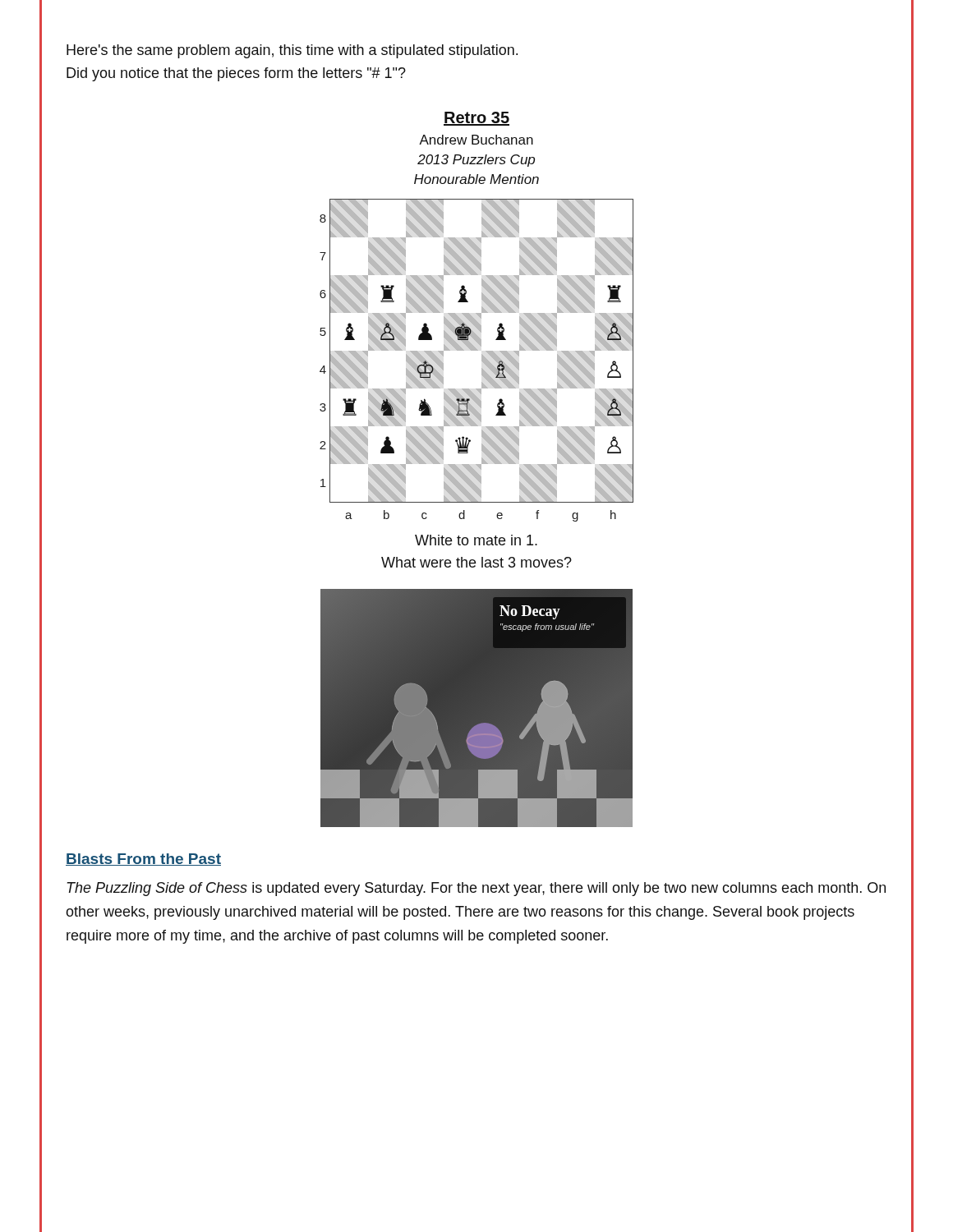953x1232 pixels.
Task: Locate the photo
Action: [x=476, y=708]
